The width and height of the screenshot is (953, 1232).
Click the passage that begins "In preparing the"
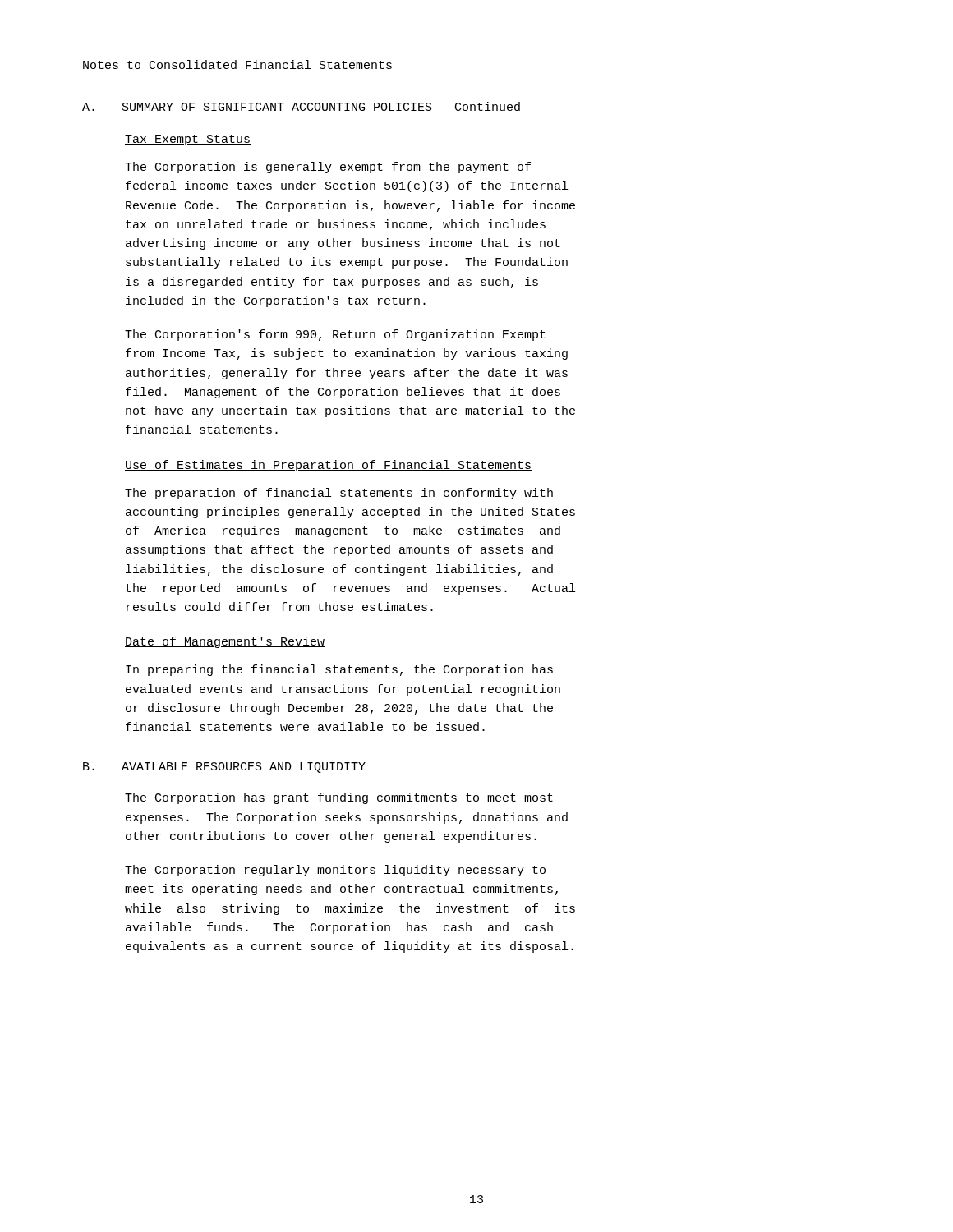343,699
